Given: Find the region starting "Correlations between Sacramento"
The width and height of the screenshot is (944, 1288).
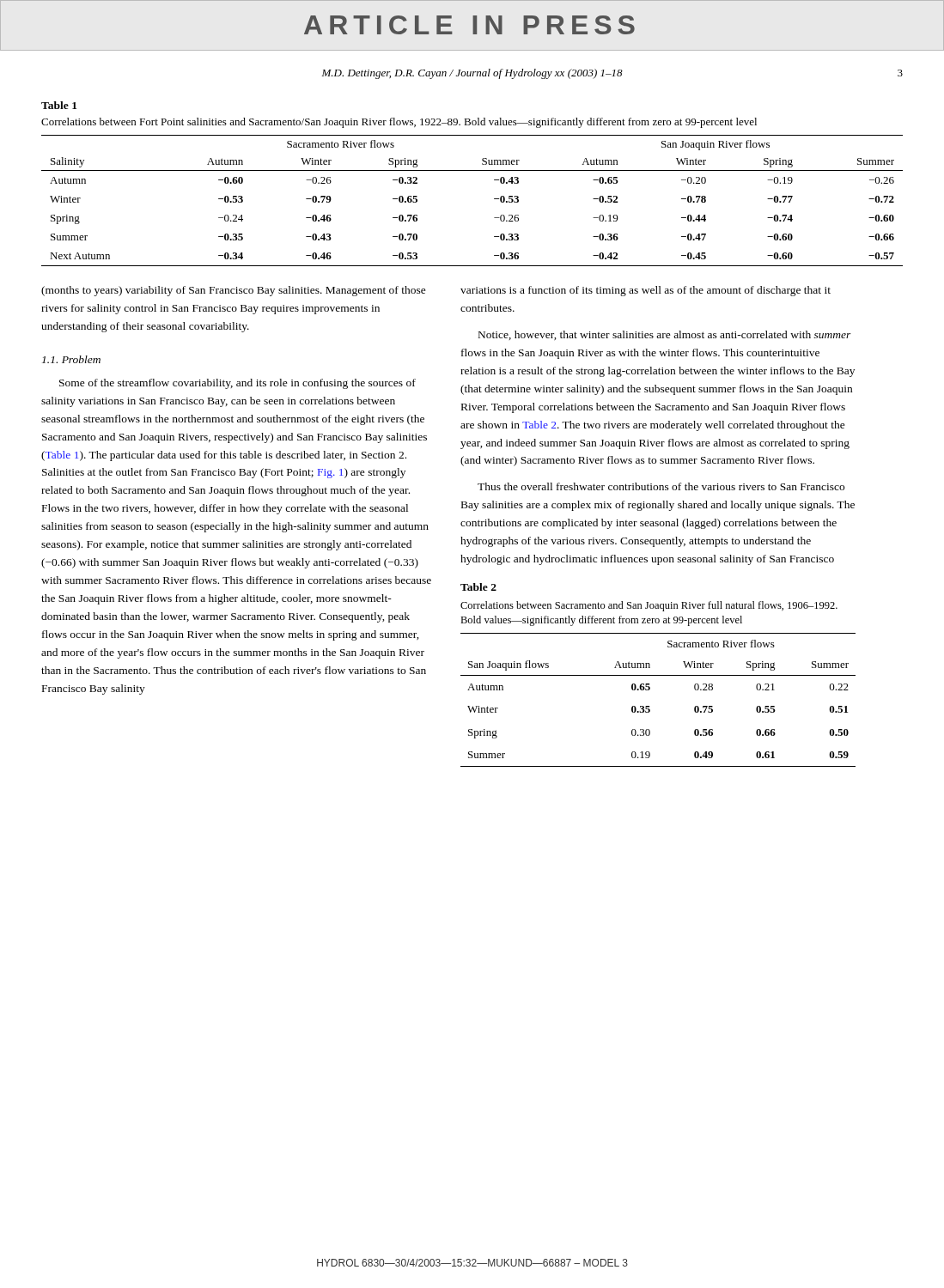Looking at the screenshot, I should point(649,613).
